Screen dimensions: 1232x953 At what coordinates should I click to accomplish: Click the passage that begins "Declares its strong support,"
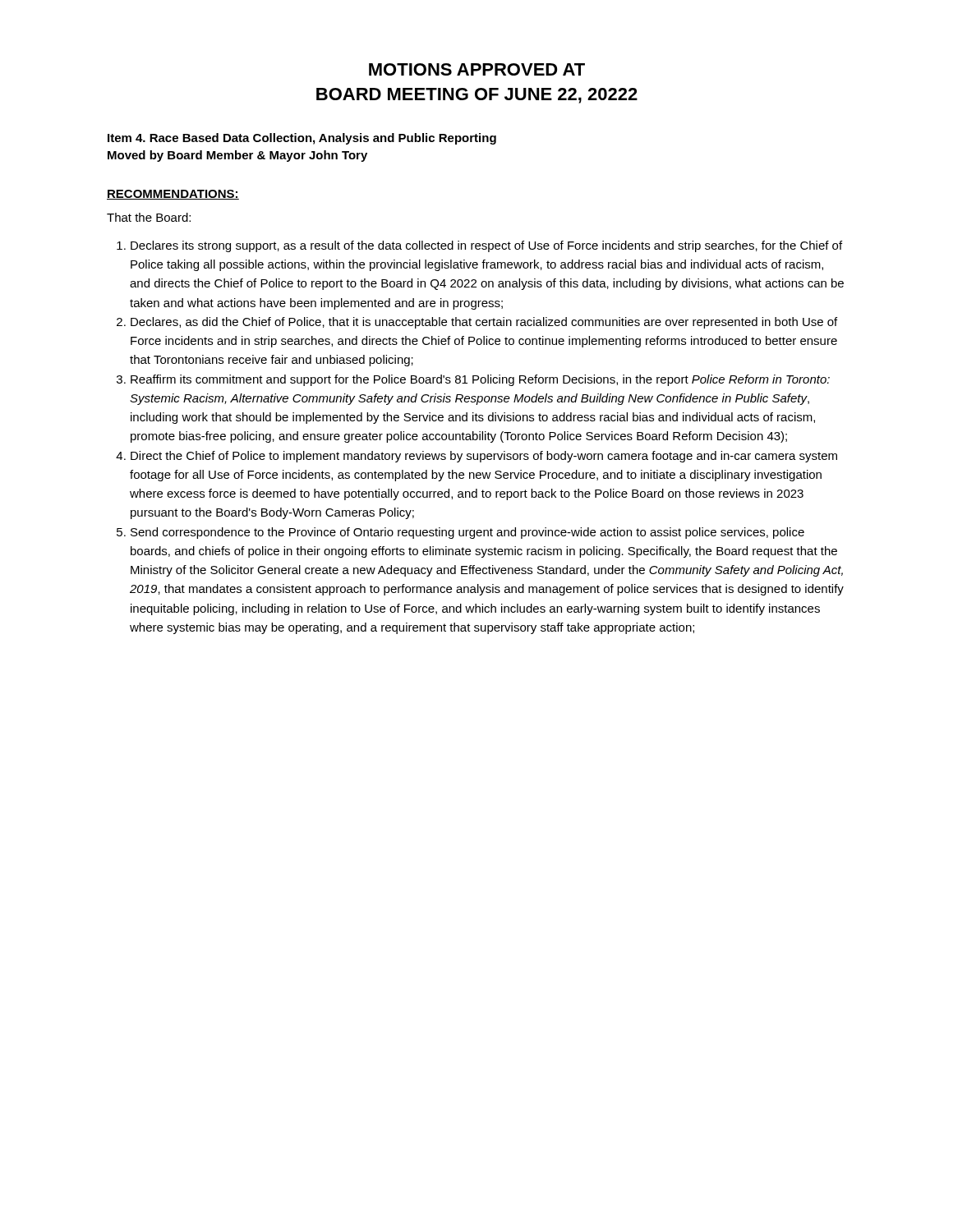coord(488,274)
